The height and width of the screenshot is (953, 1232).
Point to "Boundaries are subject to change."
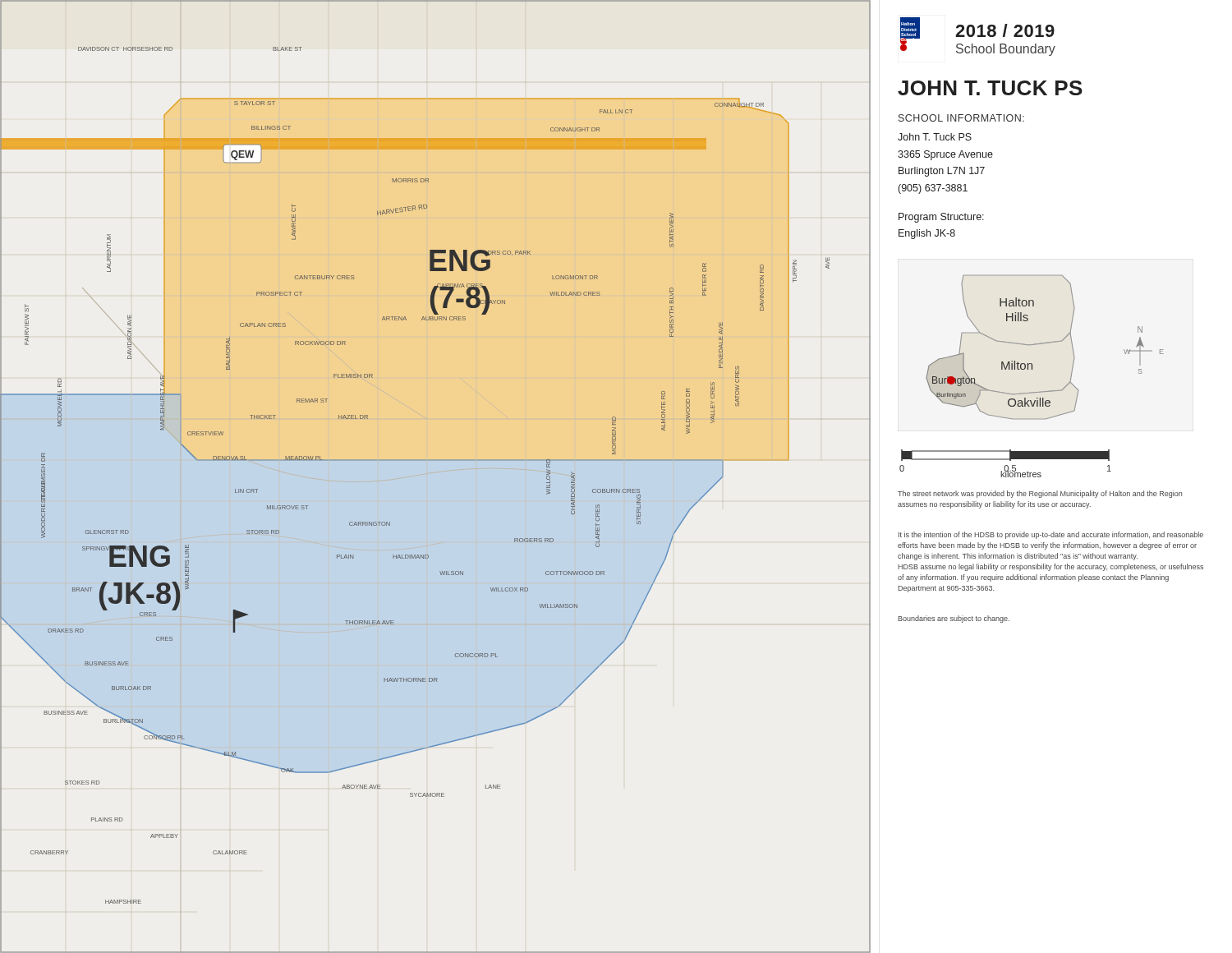954,619
